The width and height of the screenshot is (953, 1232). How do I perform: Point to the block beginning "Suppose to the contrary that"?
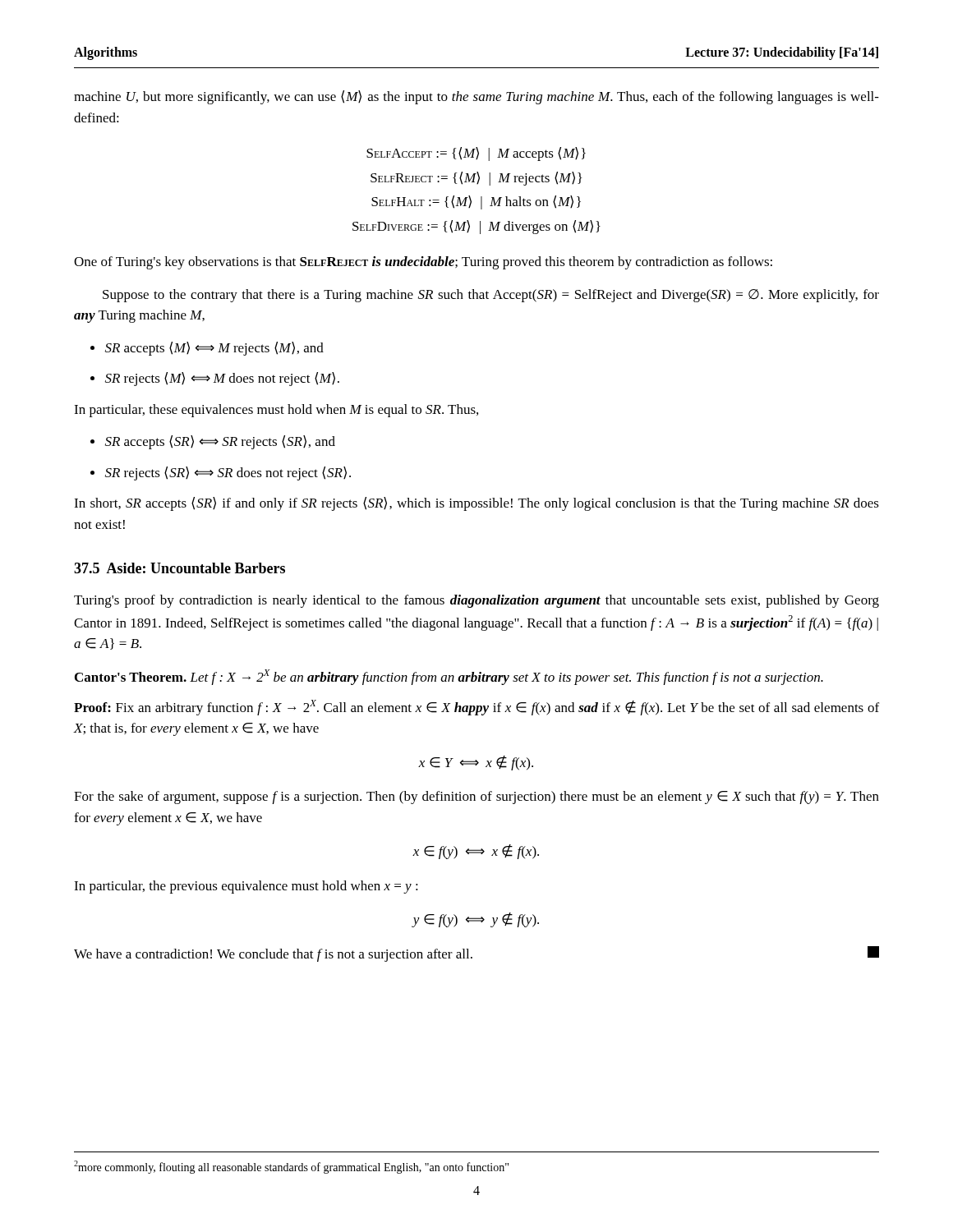pyautogui.click(x=476, y=304)
